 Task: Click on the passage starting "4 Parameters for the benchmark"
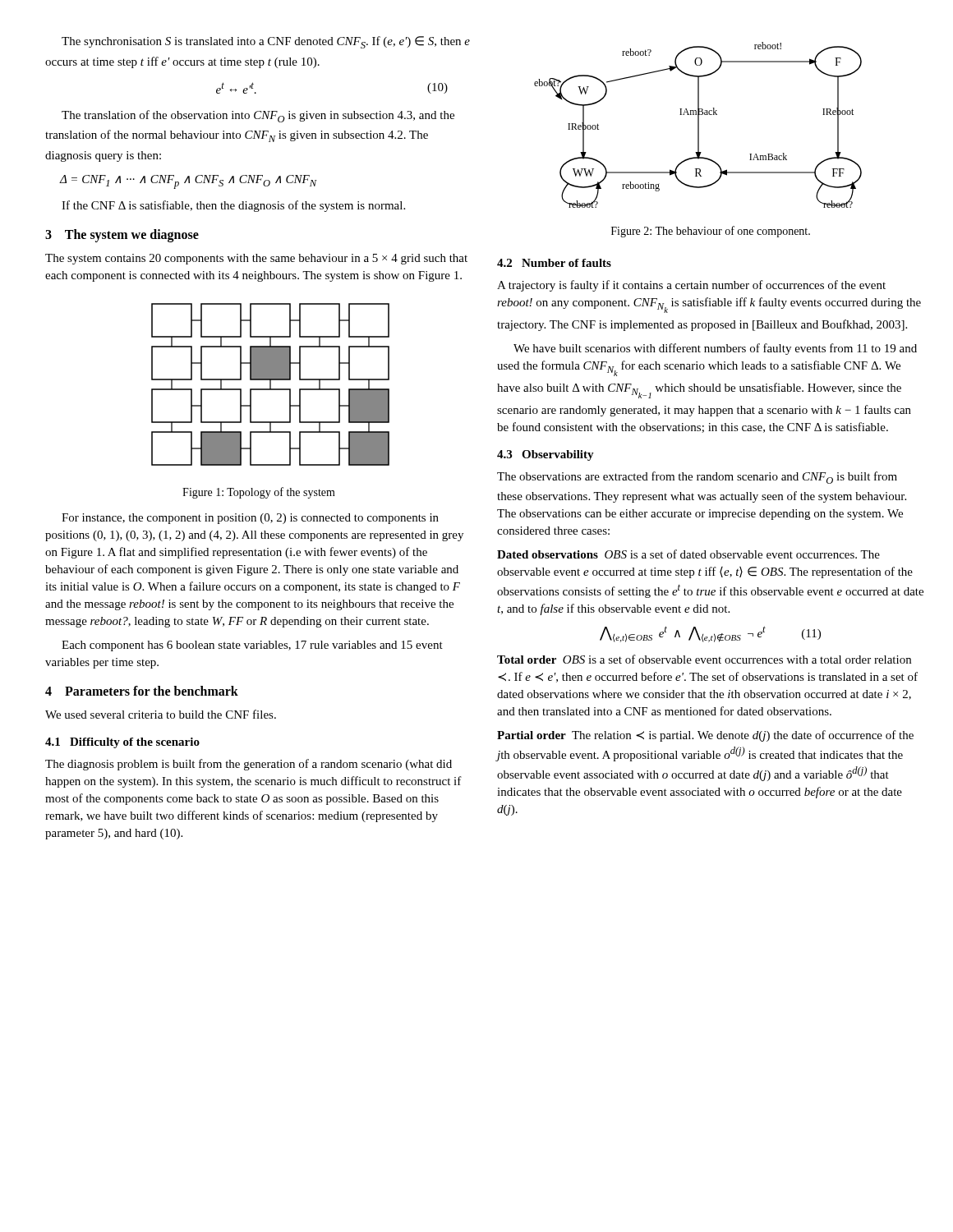coord(142,691)
